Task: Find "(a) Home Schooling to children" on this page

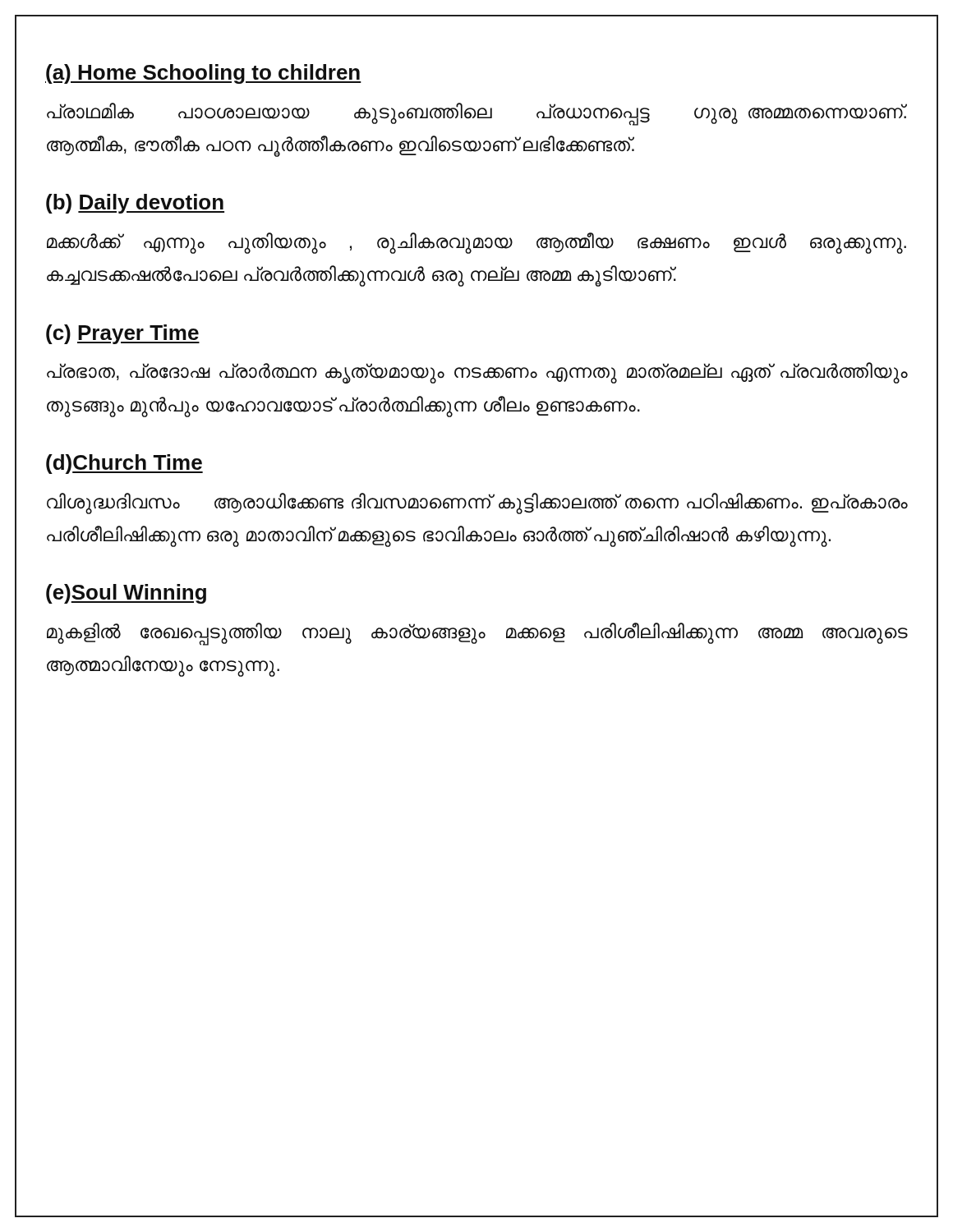Action: pos(203,72)
